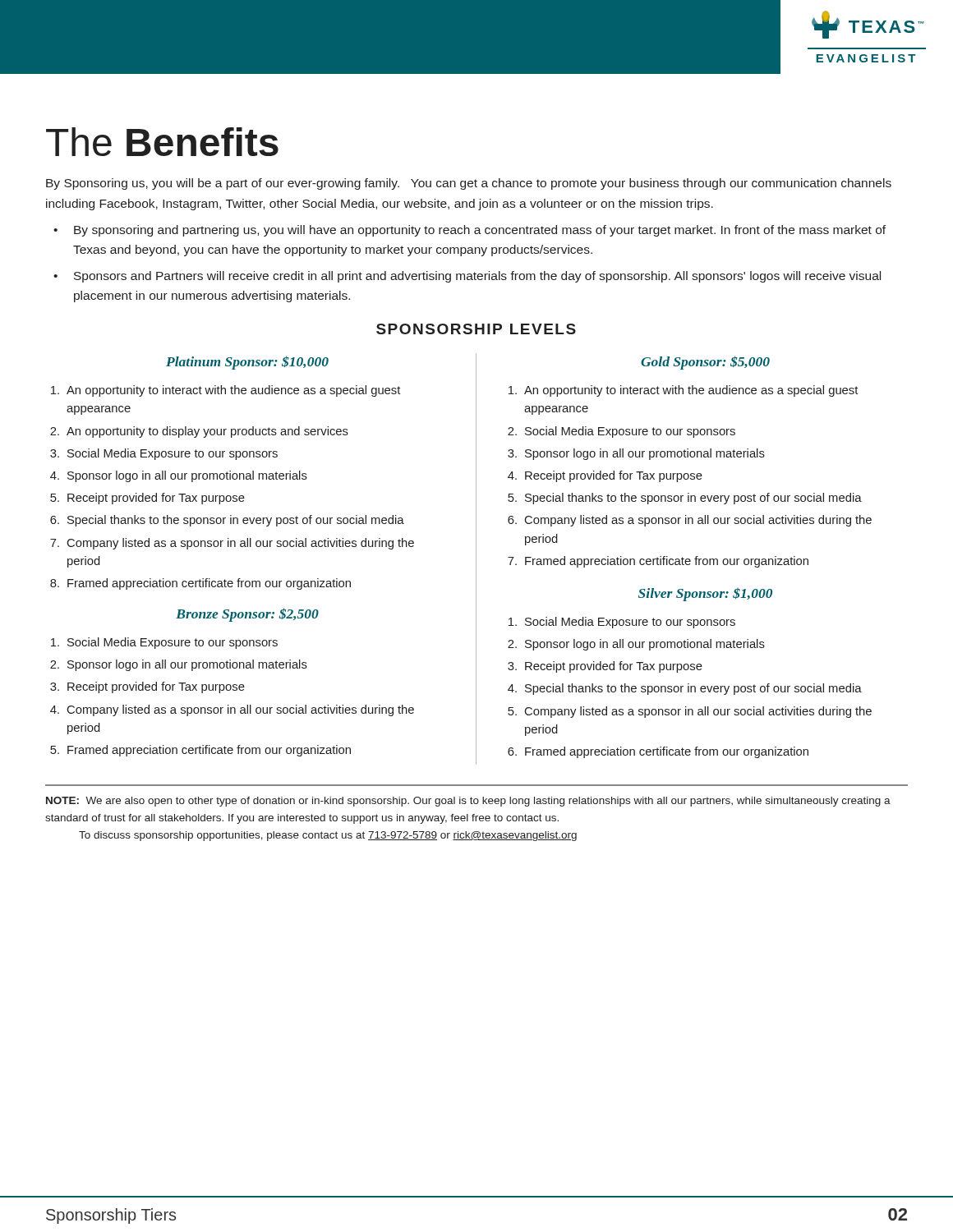This screenshot has height=1232, width=953.
Task: Point to the passage starting "4. Receipt provided"
Action: [603, 476]
